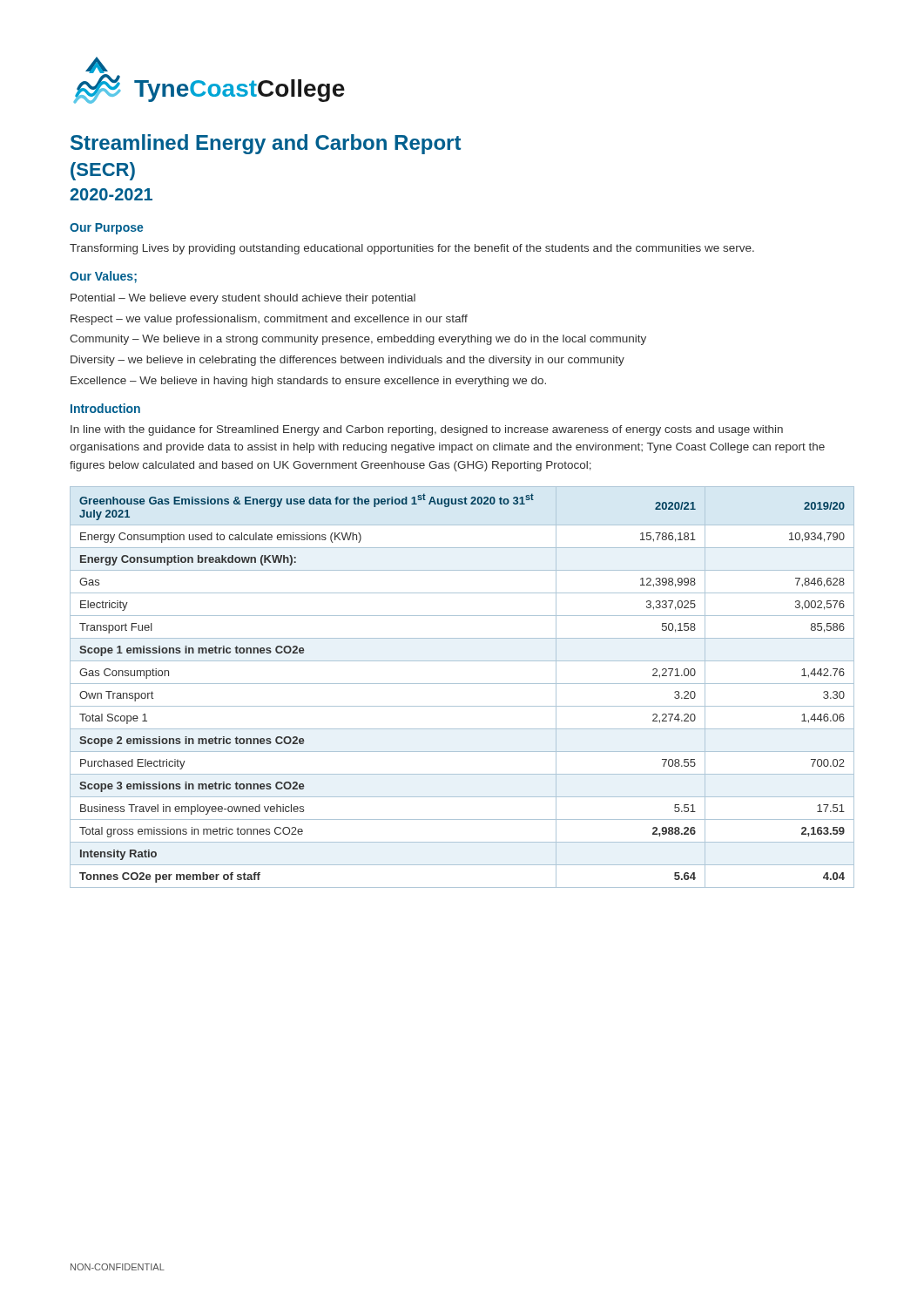
Task: Select the passage starting "Streamlined Energy and Carbon Report"
Action: (x=265, y=142)
